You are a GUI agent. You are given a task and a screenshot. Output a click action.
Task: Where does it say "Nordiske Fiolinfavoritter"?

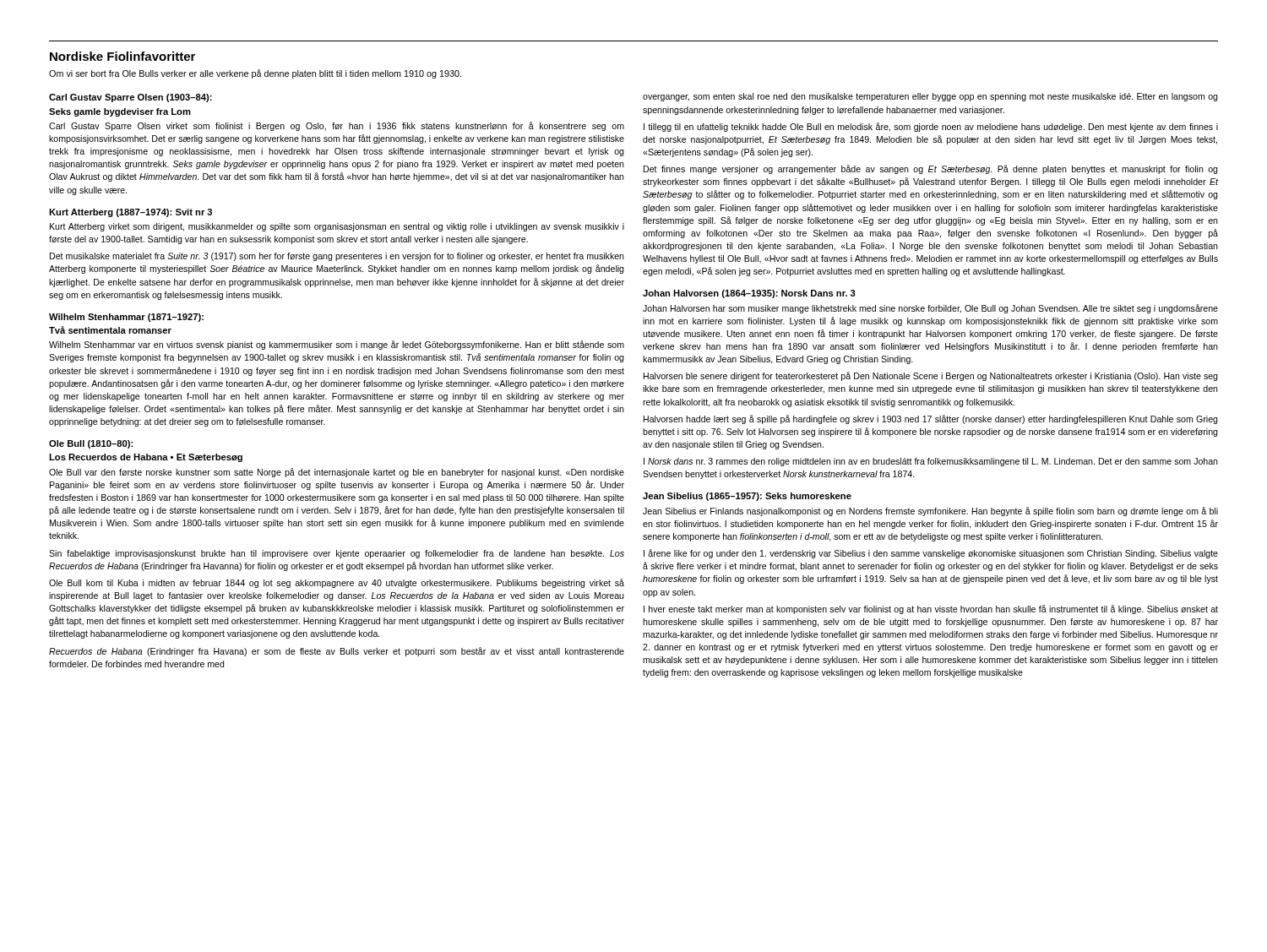(x=122, y=56)
